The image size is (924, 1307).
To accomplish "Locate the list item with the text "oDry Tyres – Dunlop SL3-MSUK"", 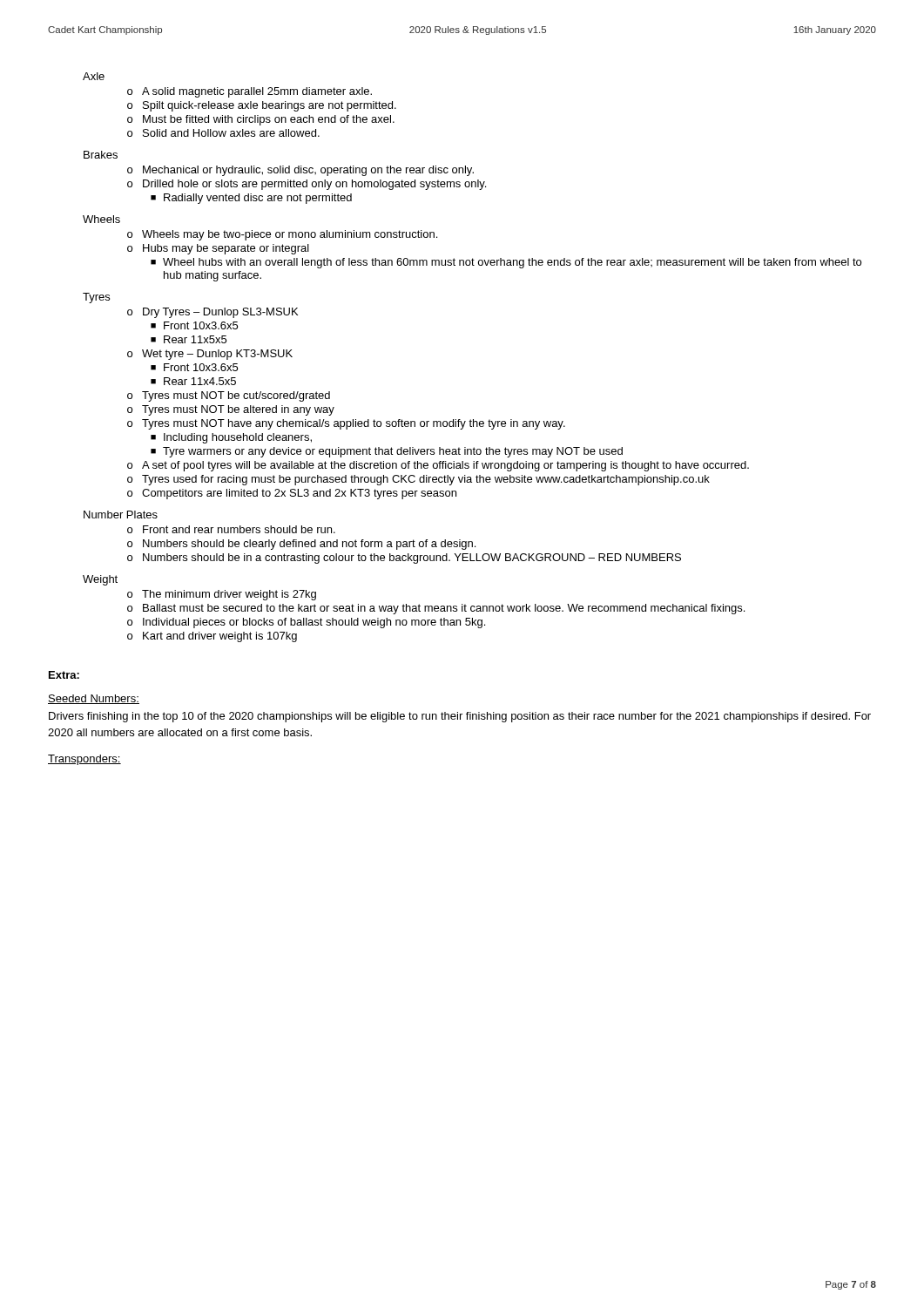I will 212,313.
